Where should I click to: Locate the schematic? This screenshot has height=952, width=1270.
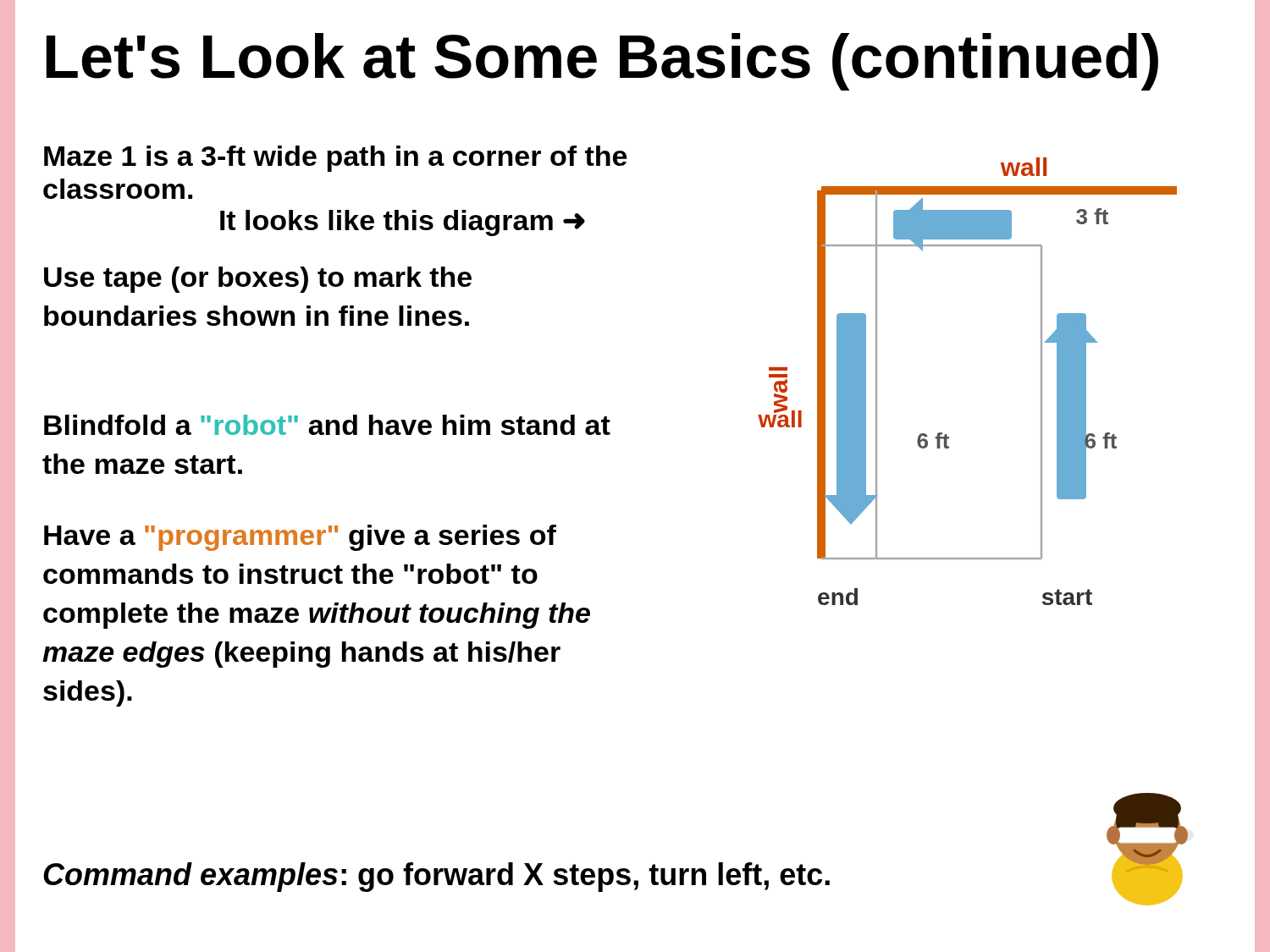[982, 432]
